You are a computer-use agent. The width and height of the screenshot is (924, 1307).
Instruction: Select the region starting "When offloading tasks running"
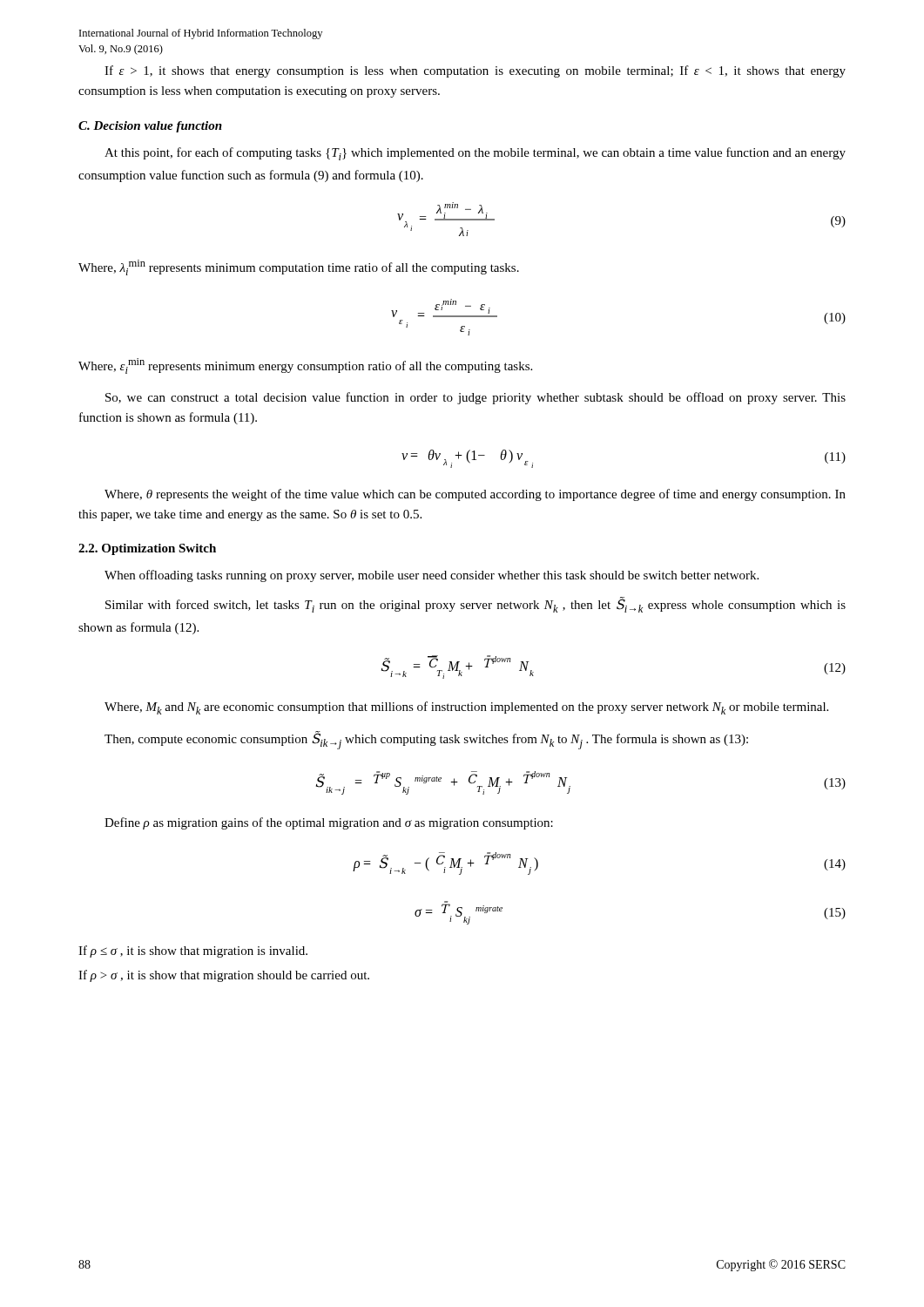pyautogui.click(x=462, y=576)
